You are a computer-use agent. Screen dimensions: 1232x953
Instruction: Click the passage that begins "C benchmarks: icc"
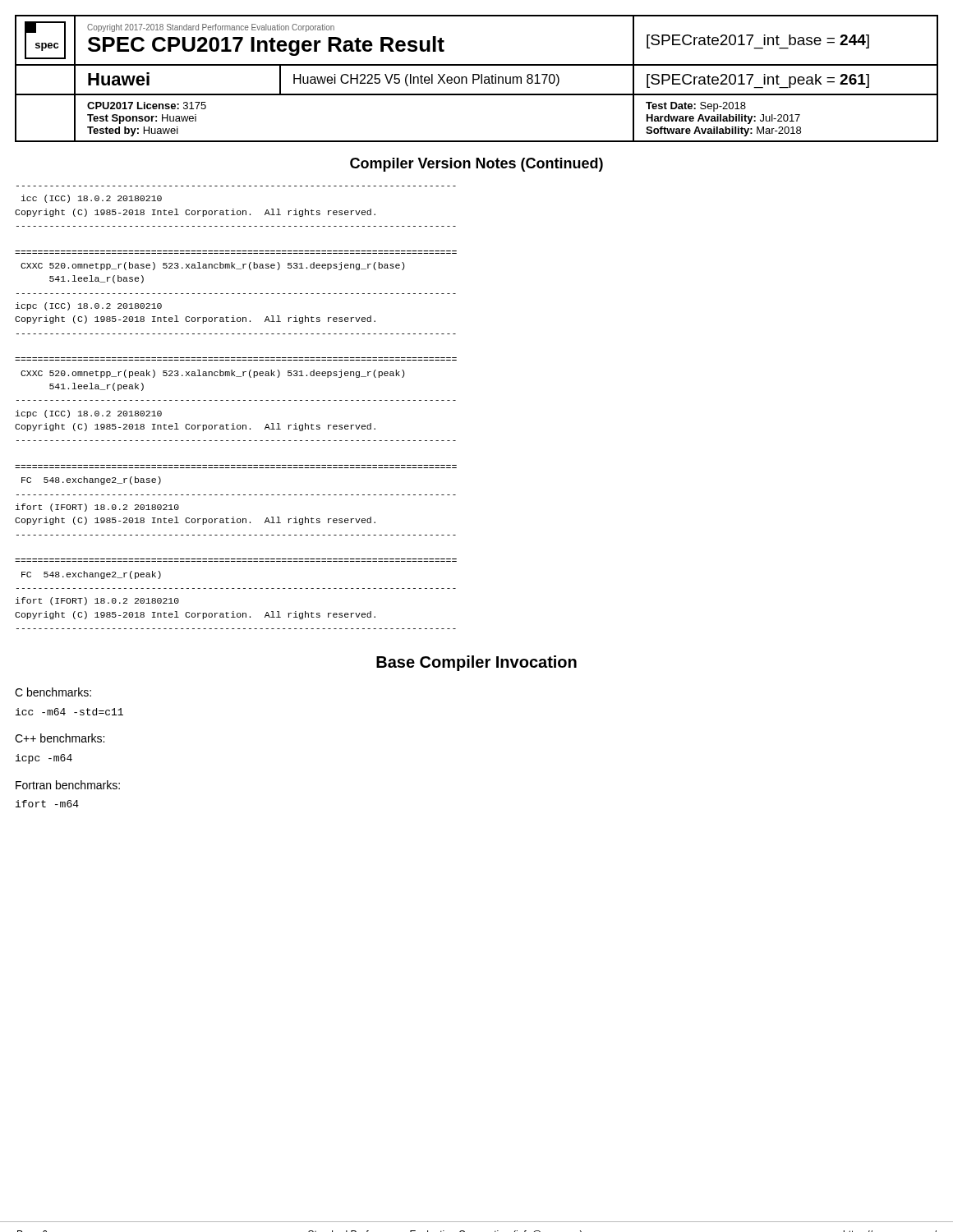click(69, 702)
